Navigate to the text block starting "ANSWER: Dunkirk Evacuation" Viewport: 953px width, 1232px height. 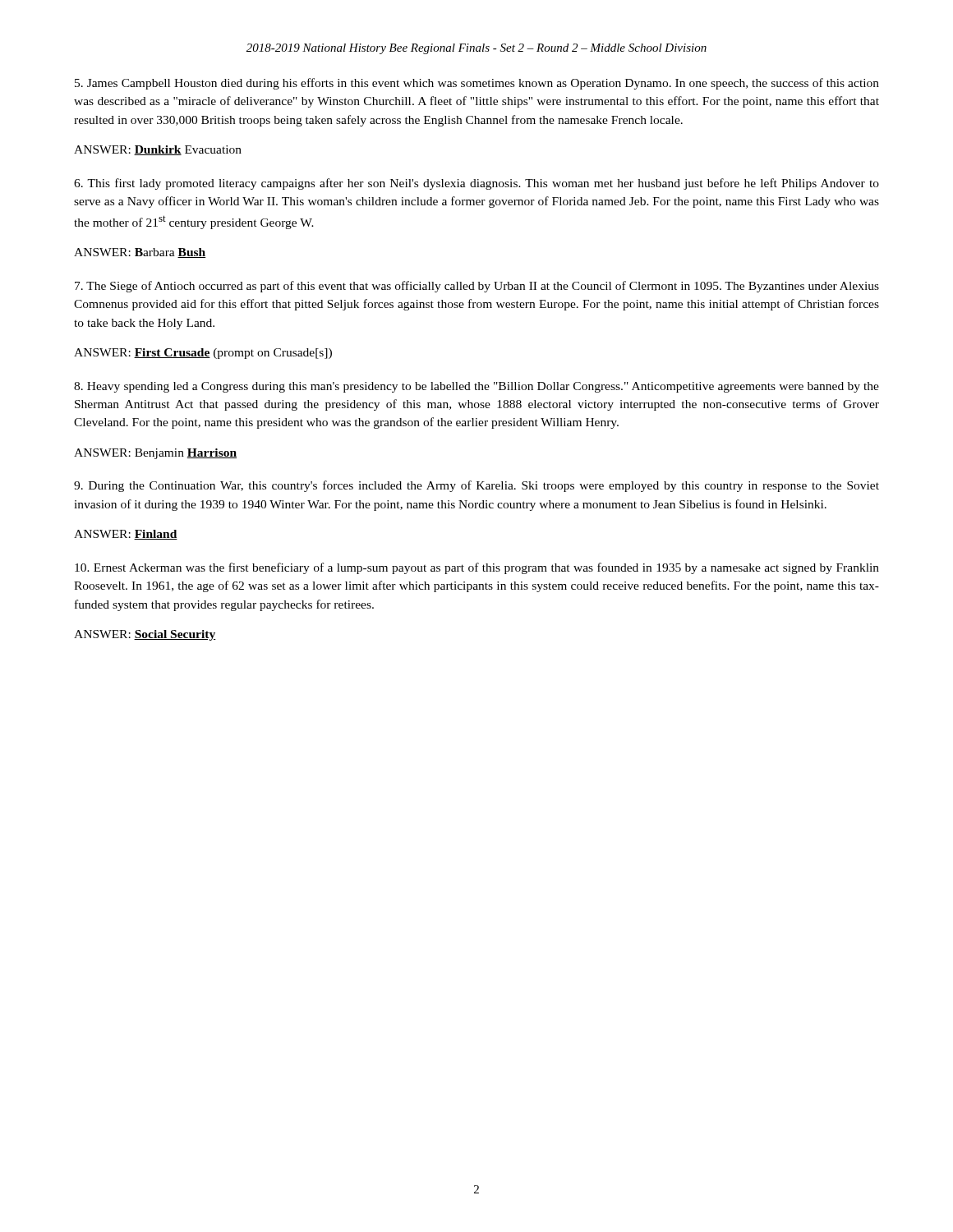pyautogui.click(x=158, y=149)
